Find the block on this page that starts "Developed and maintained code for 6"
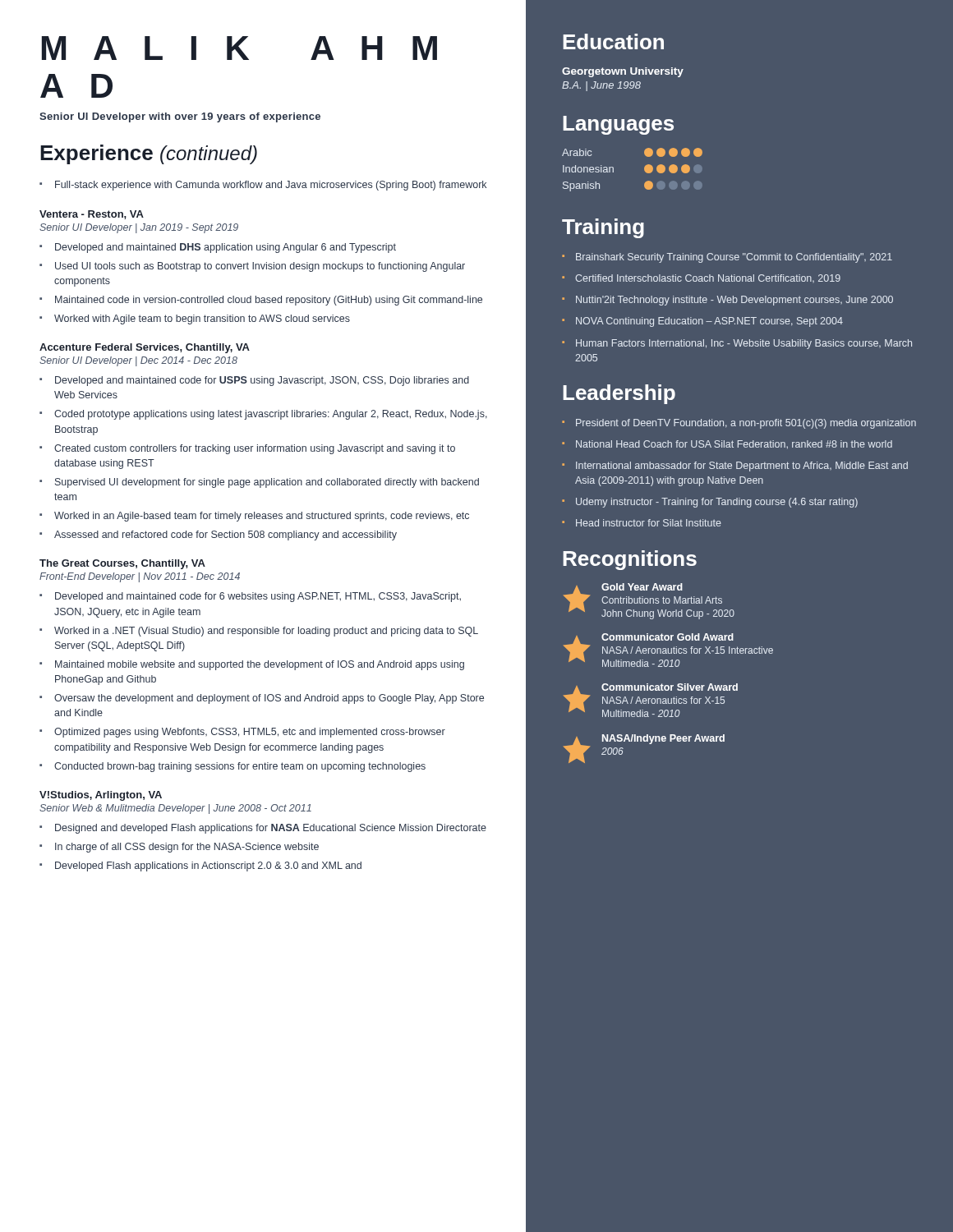 [x=258, y=604]
